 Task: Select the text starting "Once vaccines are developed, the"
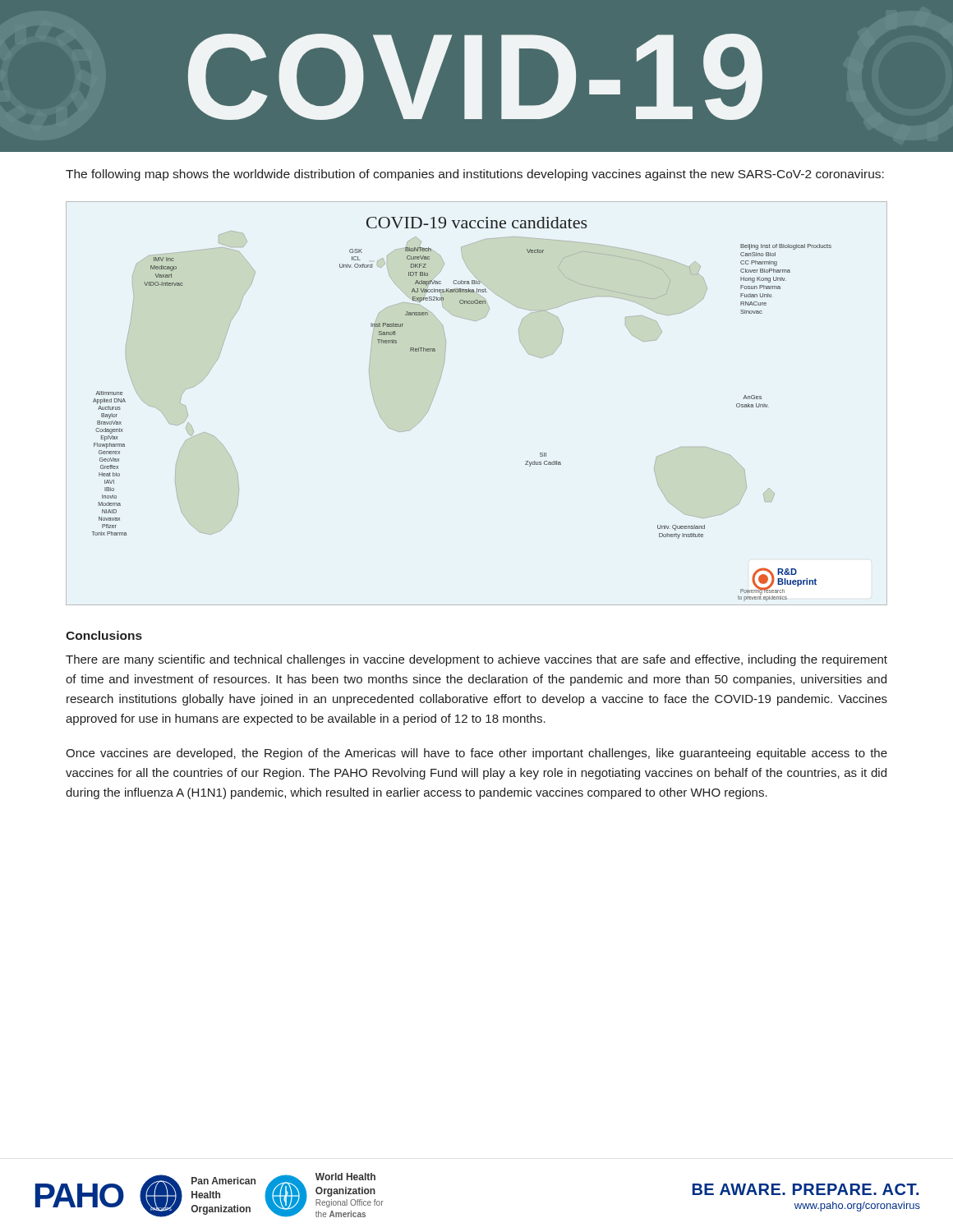click(x=476, y=773)
